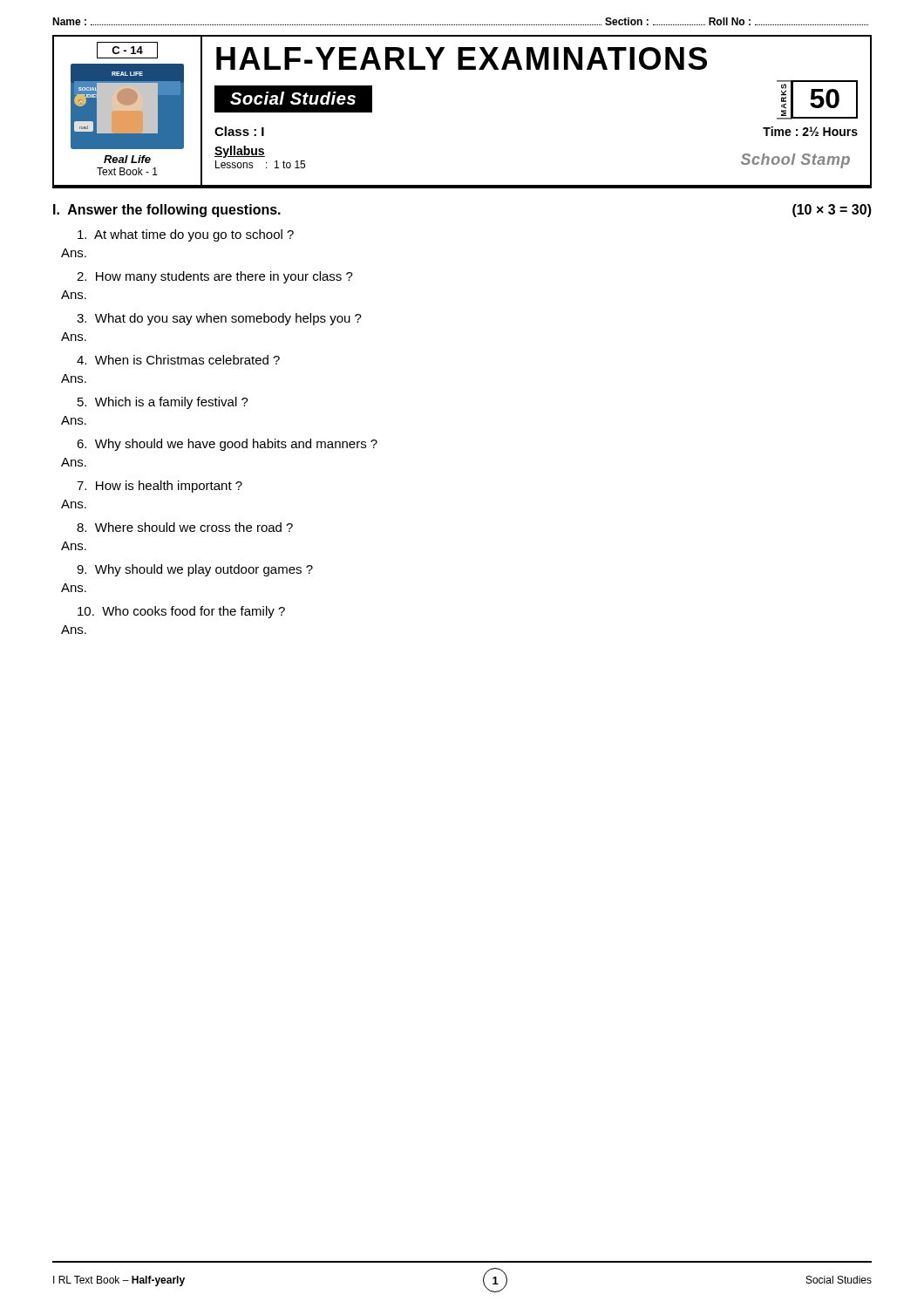The width and height of the screenshot is (924, 1308).
Task: Find the illustration
Action: (x=128, y=111)
